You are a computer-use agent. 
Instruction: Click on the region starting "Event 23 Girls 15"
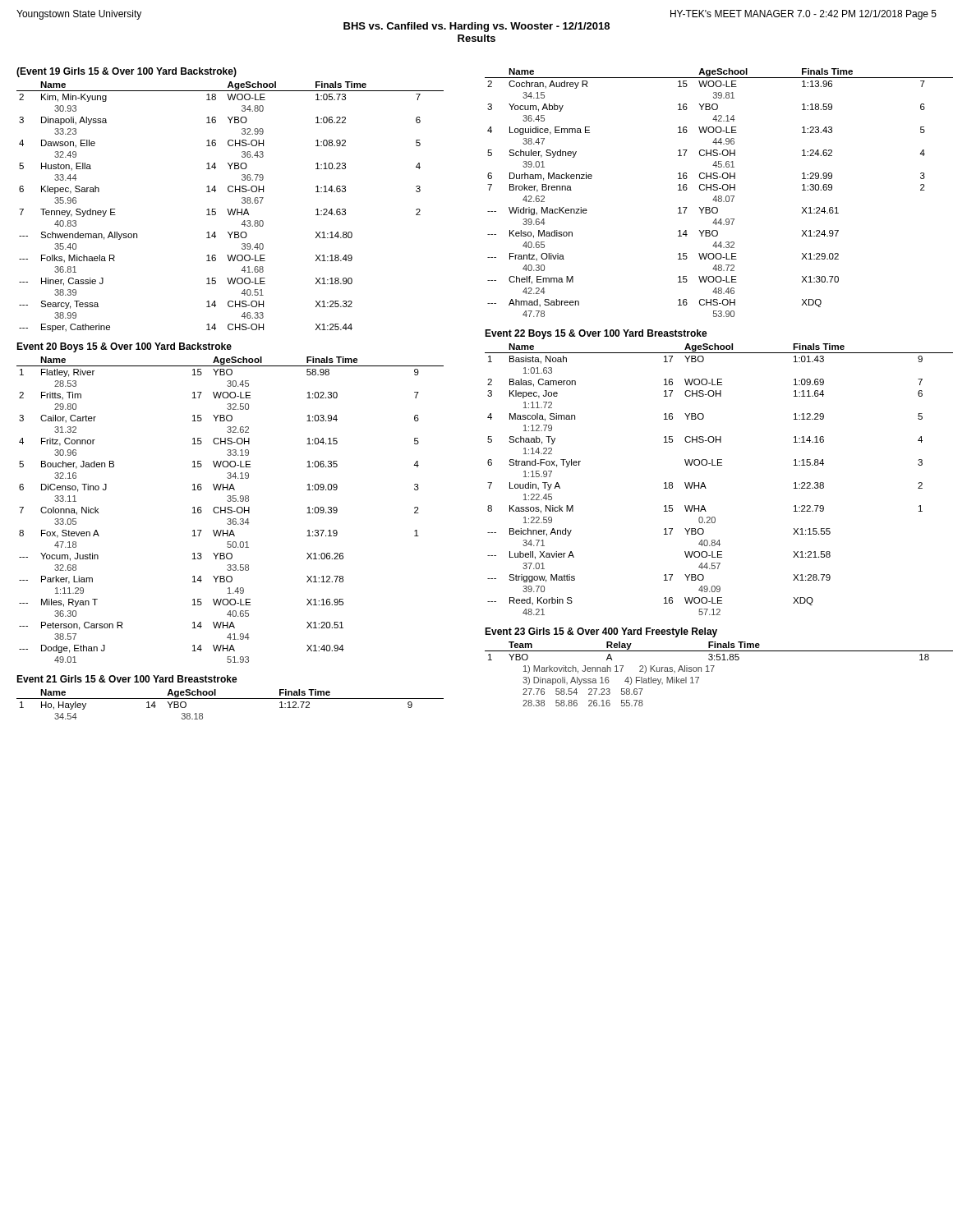601,632
